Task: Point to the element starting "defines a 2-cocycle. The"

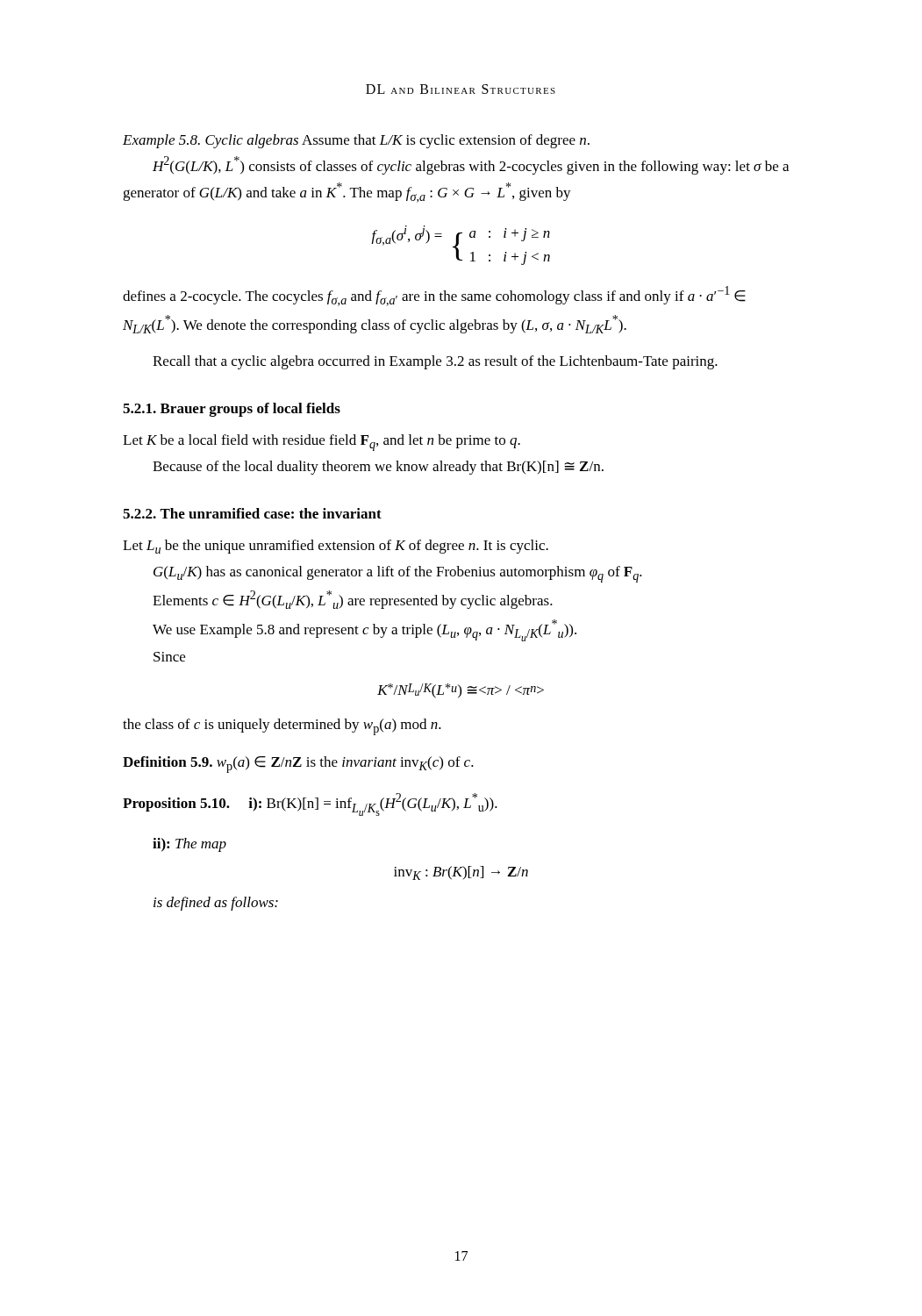Action: point(461,310)
